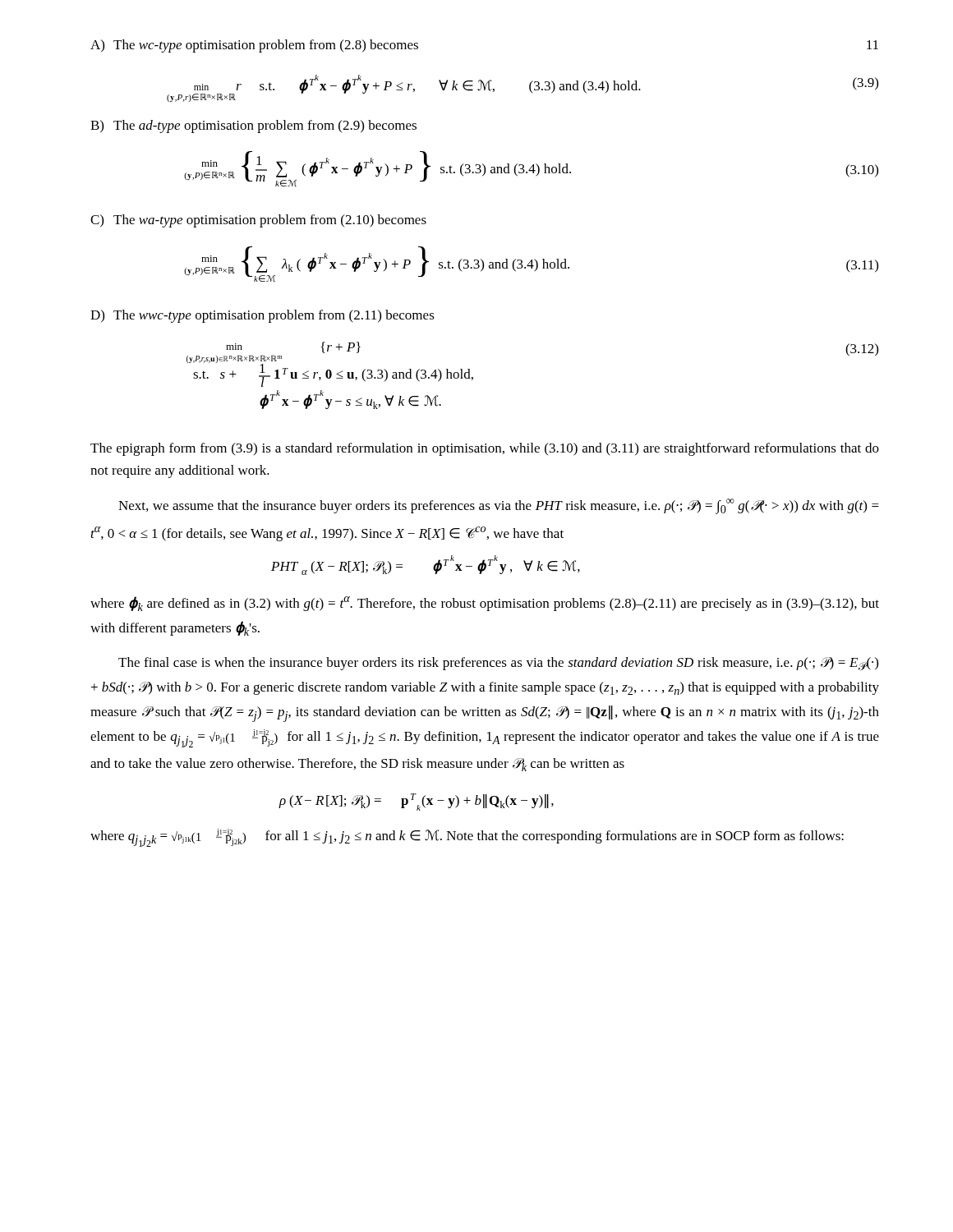Point to the element starting "C) The wa-type optimisation problem from (2.10) becomes"
953x1232 pixels.
[x=258, y=220]
